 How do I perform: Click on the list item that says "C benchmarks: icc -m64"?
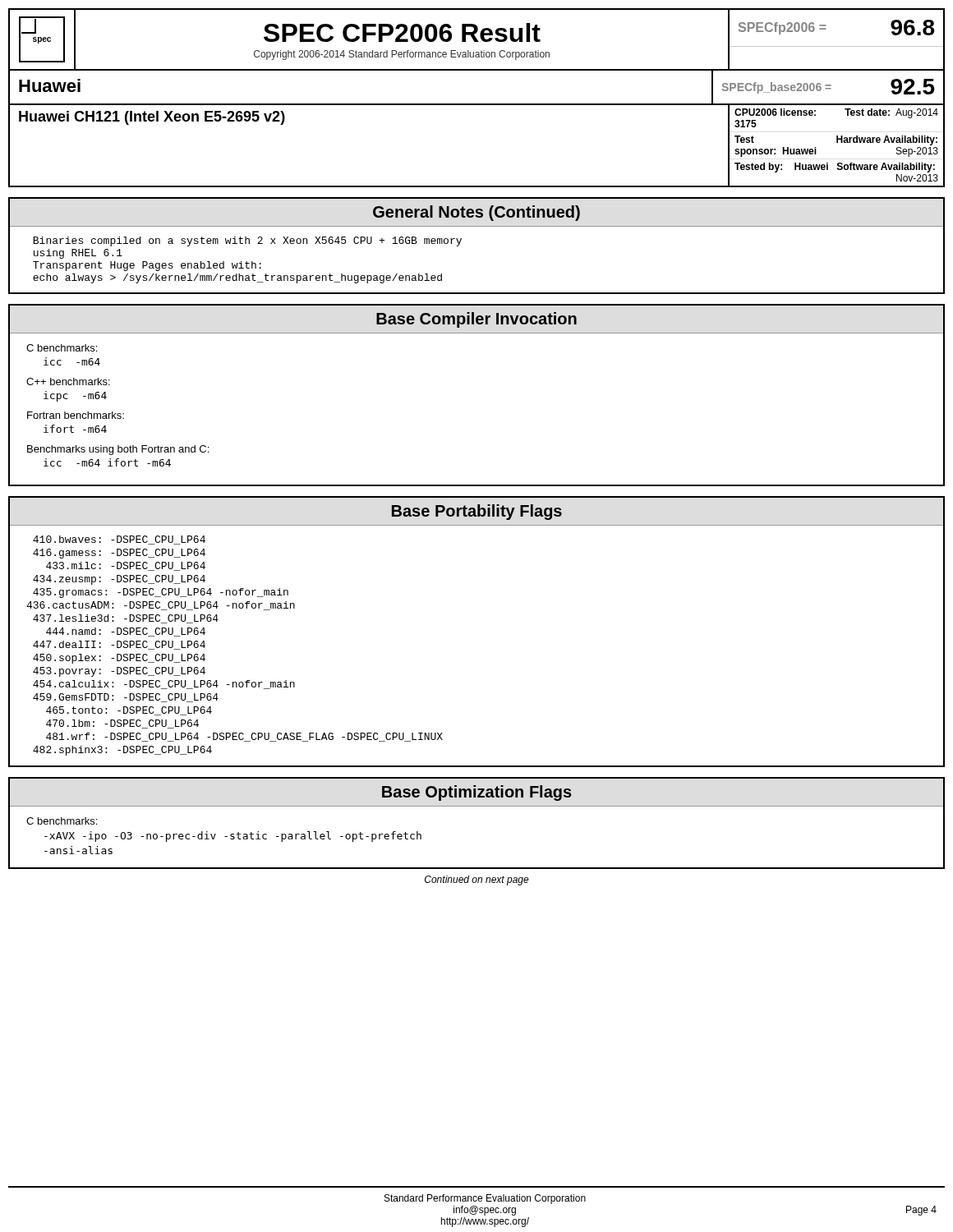click(x=62, y=348)
